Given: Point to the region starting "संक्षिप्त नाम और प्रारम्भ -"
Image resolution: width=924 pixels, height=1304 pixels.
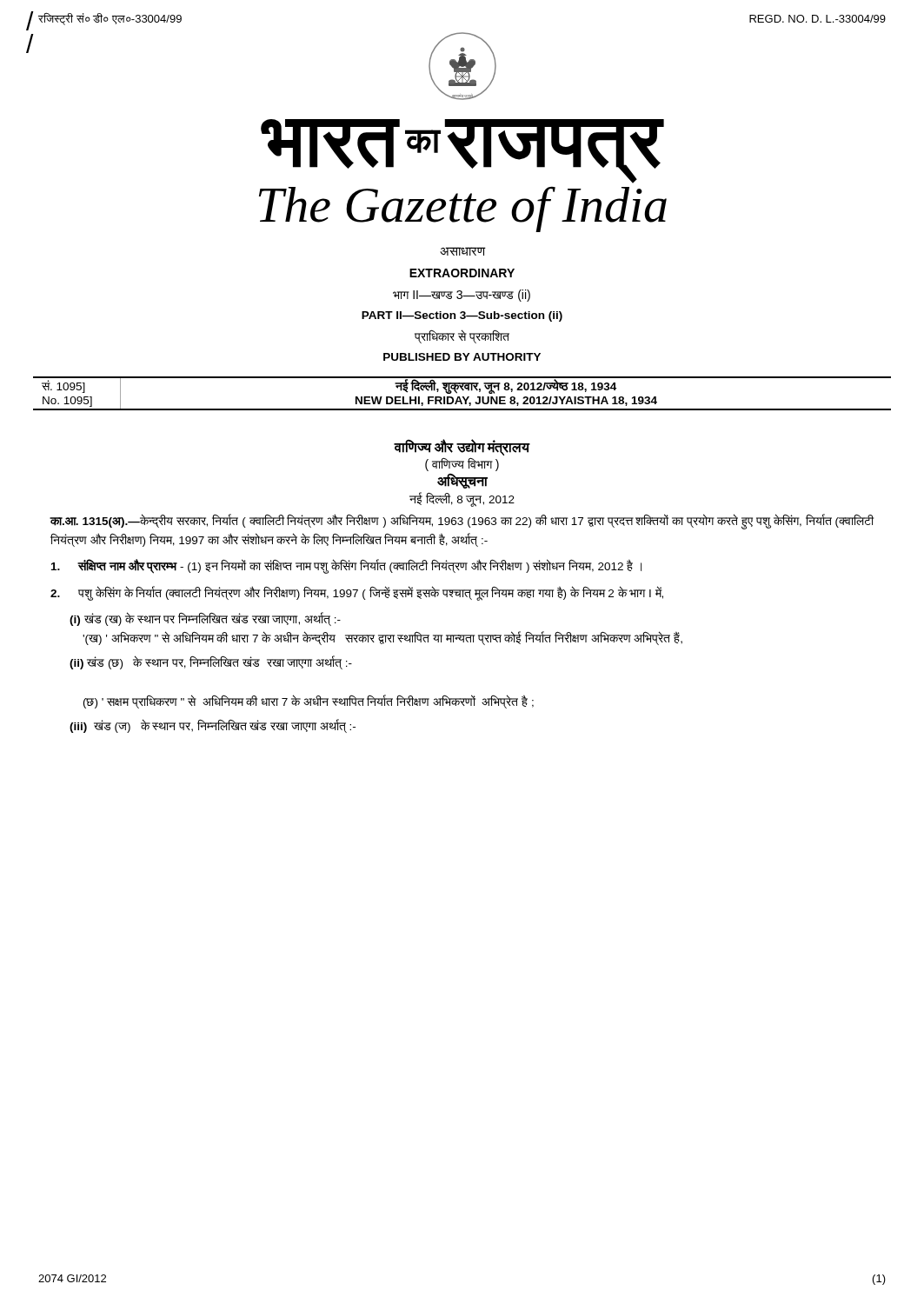Looking at the screenshot, I should tap(347, 567).
